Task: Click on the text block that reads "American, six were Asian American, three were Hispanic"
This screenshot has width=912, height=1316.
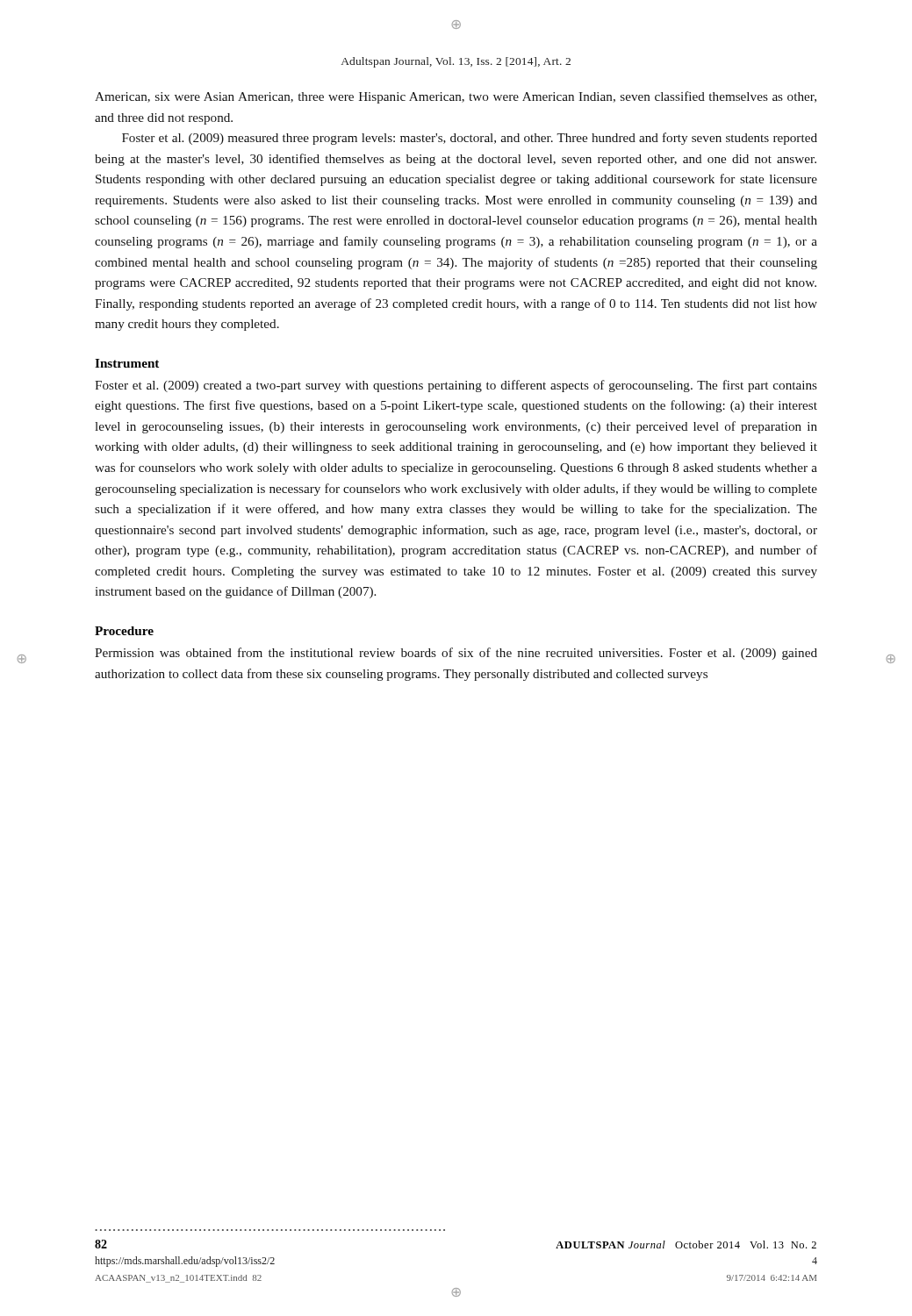Action: point(456,210)
